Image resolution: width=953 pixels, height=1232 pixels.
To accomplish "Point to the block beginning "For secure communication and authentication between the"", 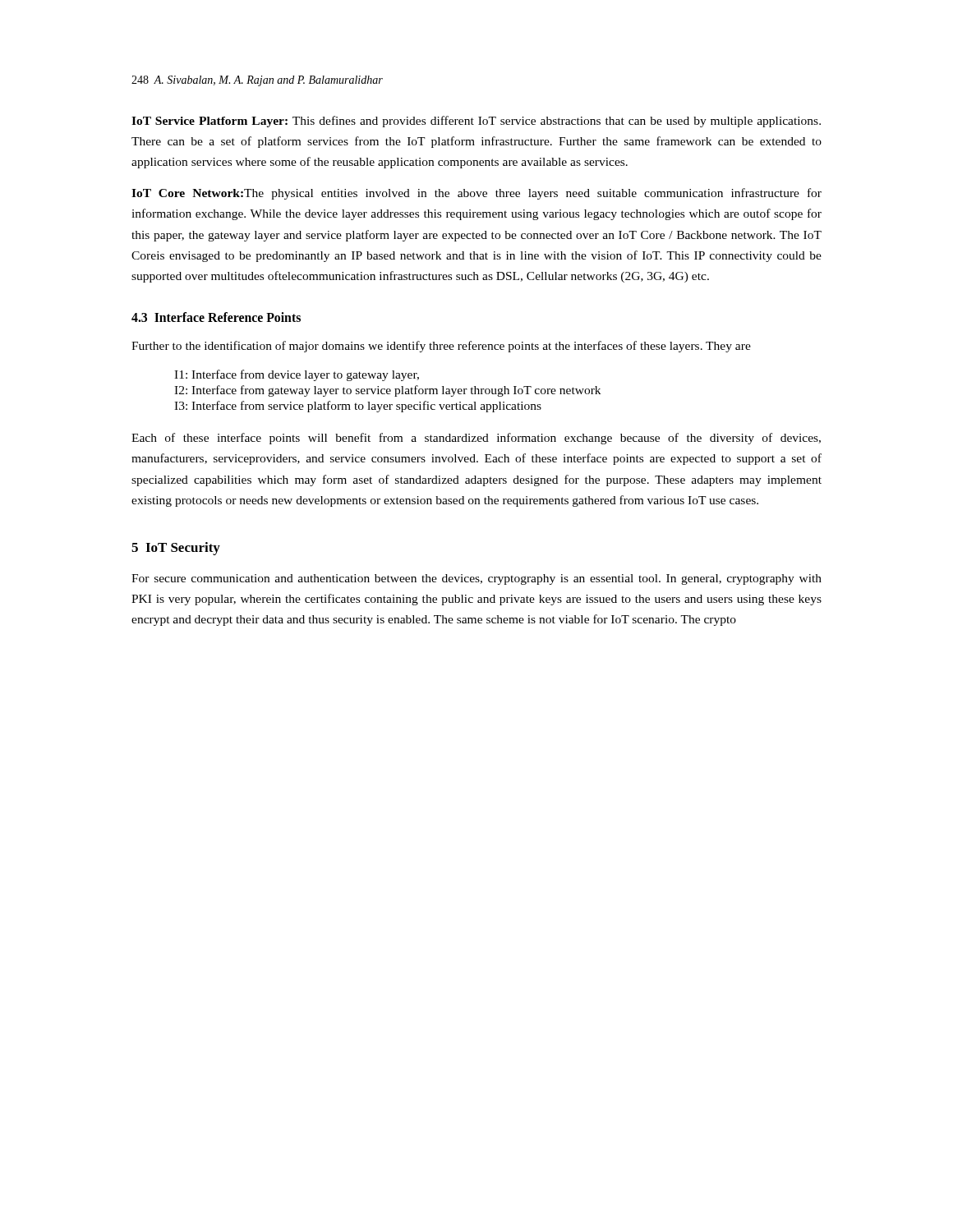I will coord(476,598).
